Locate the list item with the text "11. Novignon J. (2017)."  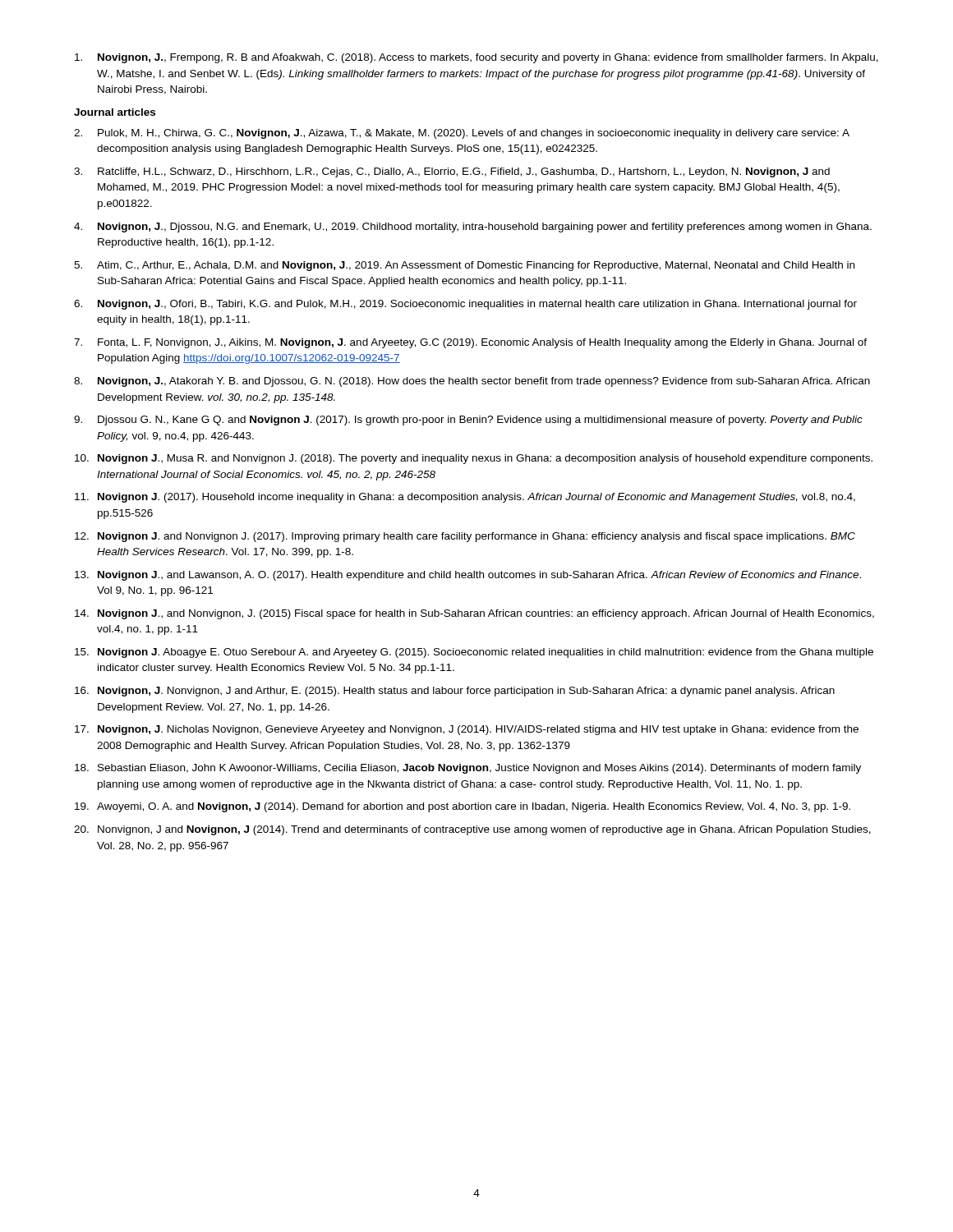point(476,505)
